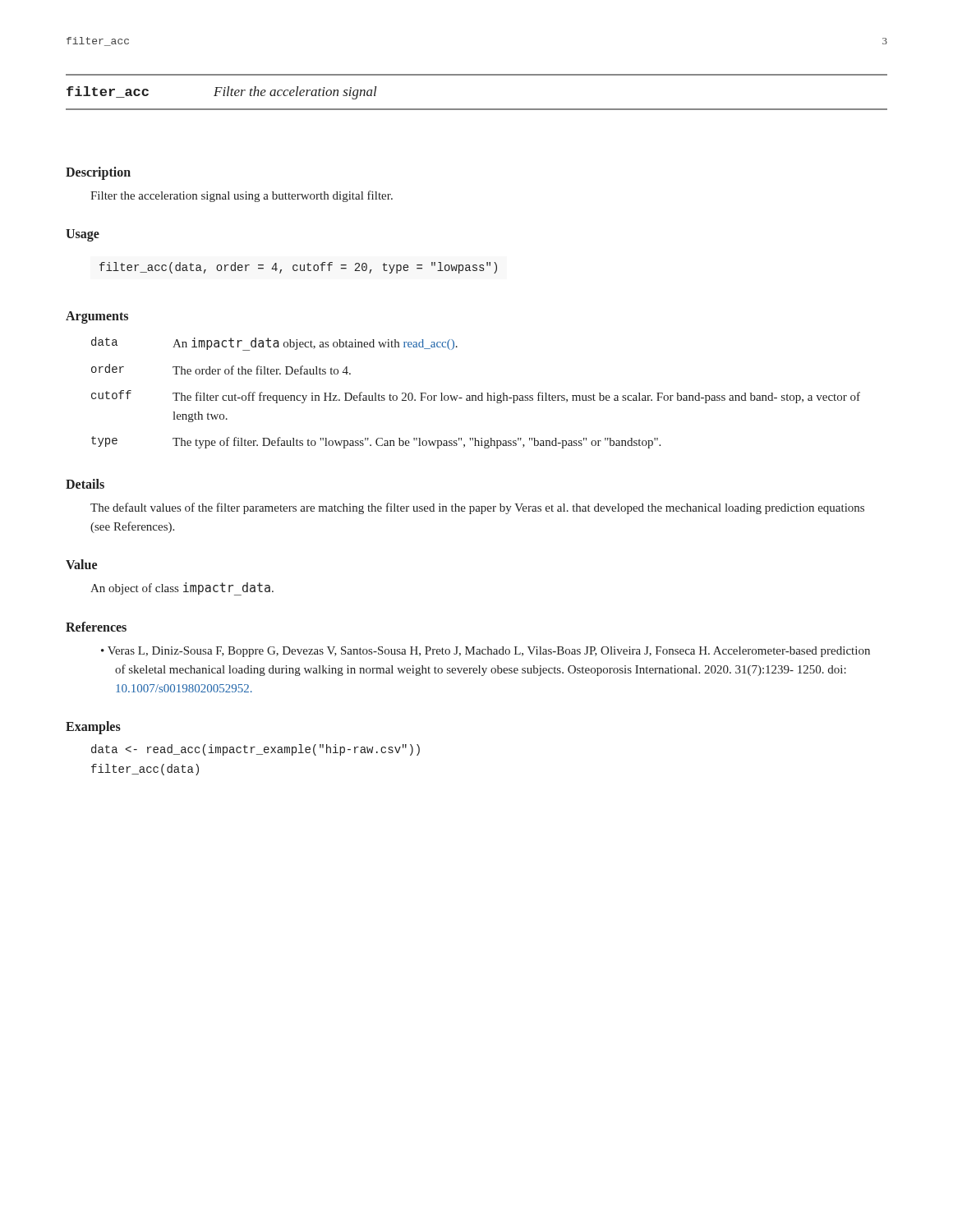The width and height of the screenshot is (953, 1232).
Task: Where does it say "data <- read_acc(impactr_example("hip-raw.csv")) filter_acc(data)"?
Action: coord(256,760)
